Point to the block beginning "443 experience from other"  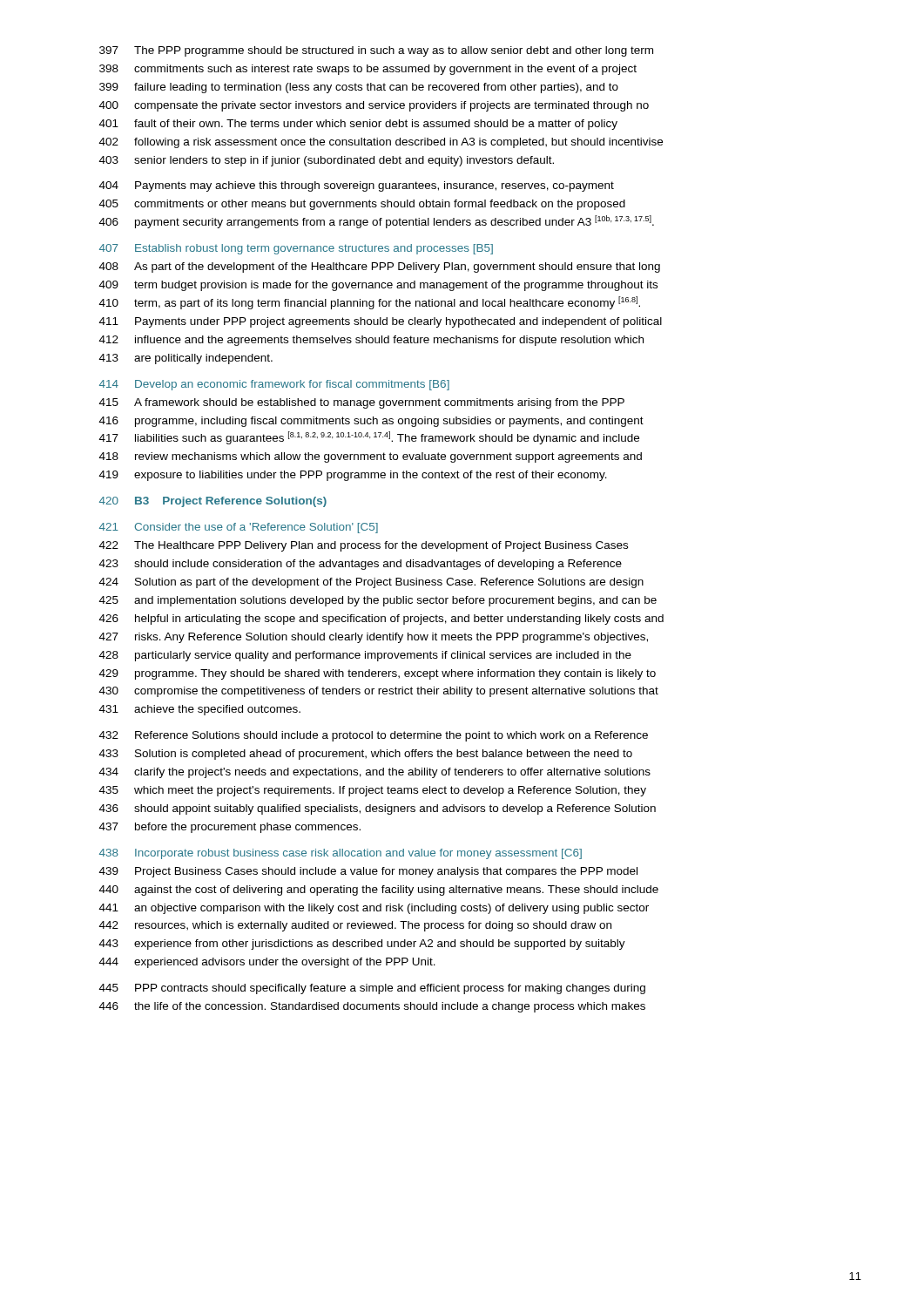click(356, 944)
